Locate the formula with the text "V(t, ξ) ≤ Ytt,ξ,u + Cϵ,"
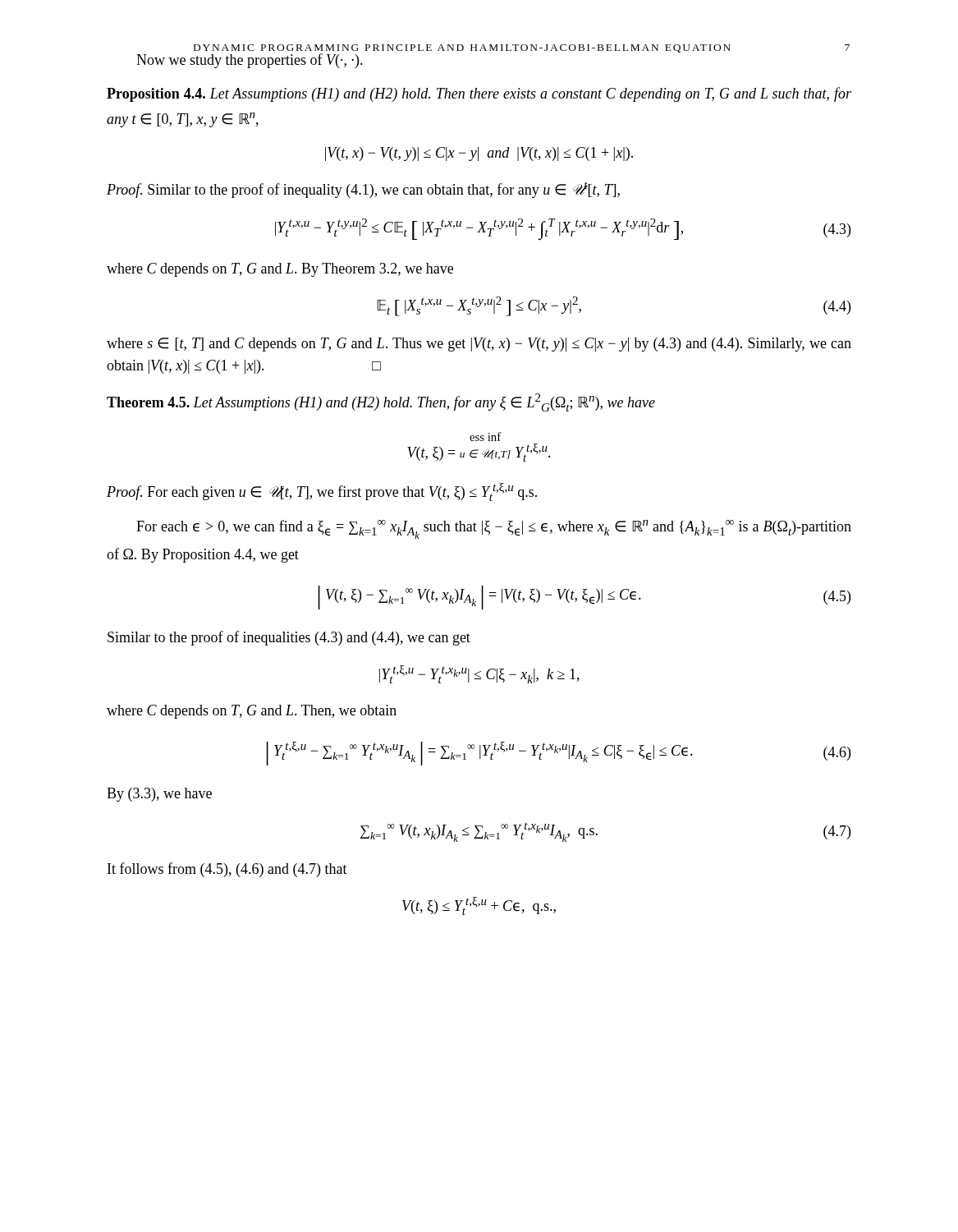The image size is (958, 1232). tap(479, 906)
